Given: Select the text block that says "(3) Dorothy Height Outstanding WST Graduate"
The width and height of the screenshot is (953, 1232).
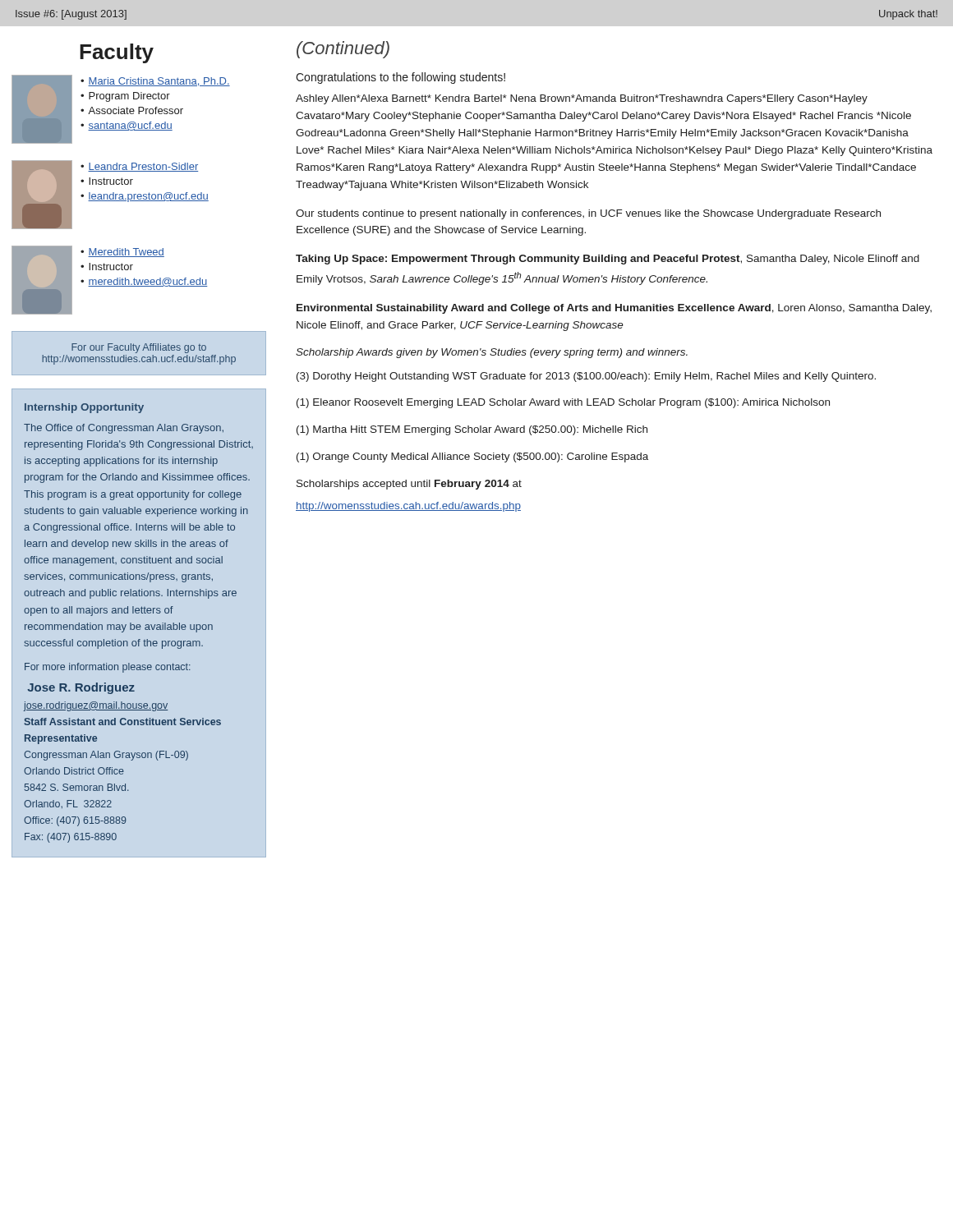Looking at the screenshot, I should coord(586,375).
